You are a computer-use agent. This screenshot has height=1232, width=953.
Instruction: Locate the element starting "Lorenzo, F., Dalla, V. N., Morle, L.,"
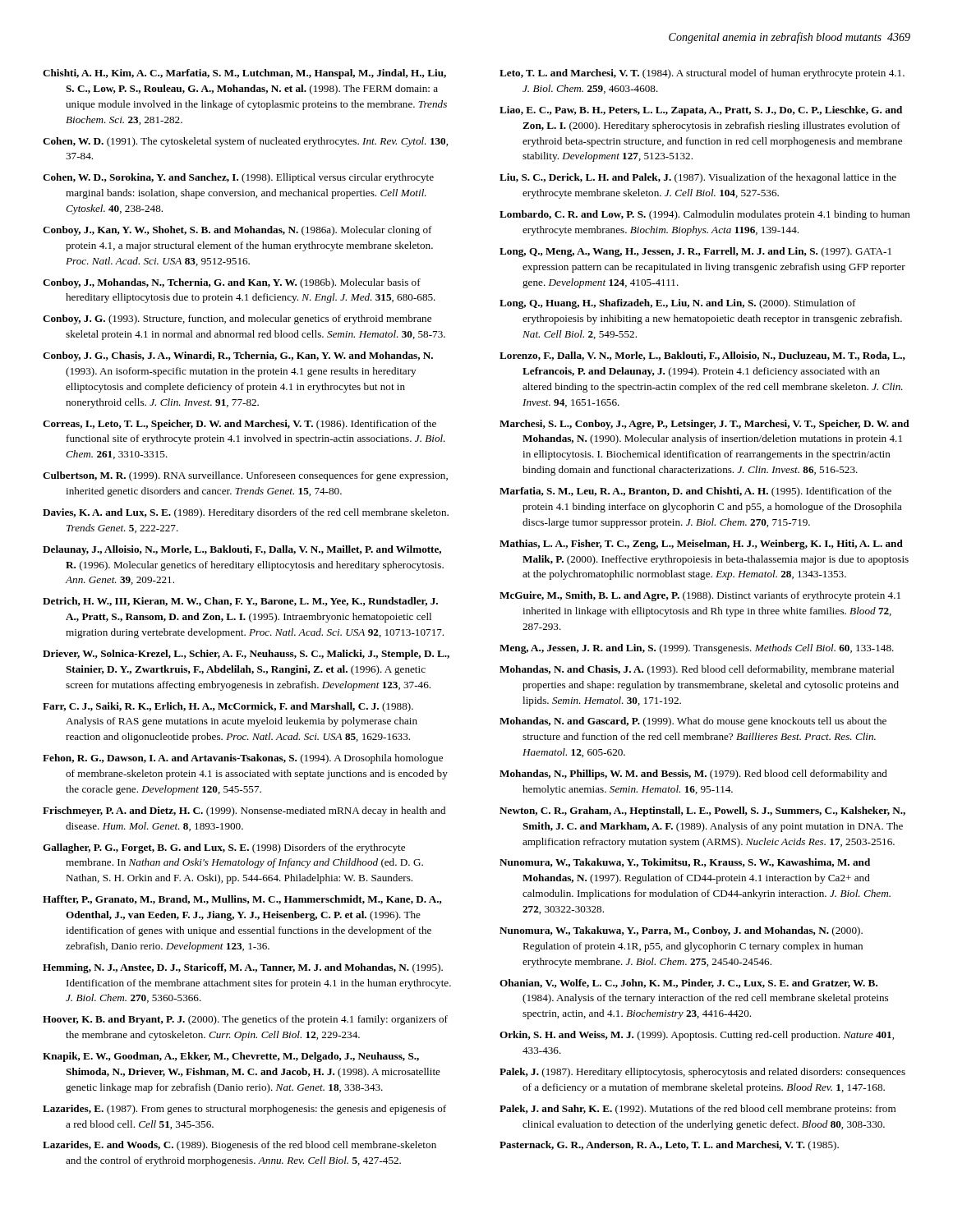(x=702, y=378)
